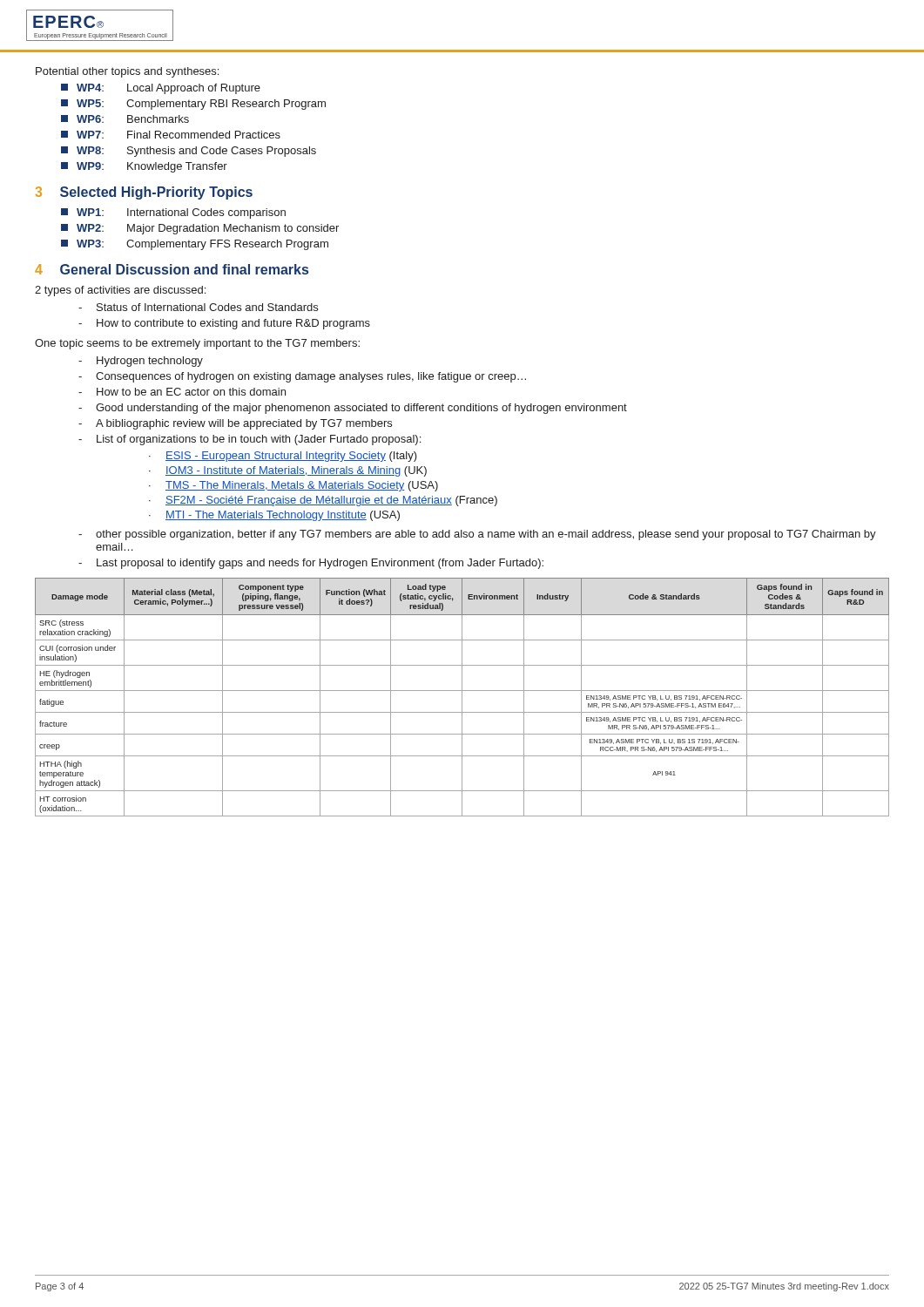
Task: Locate the section header containing "3 Selected High-Priority Topics"
Action: [144, 193]
